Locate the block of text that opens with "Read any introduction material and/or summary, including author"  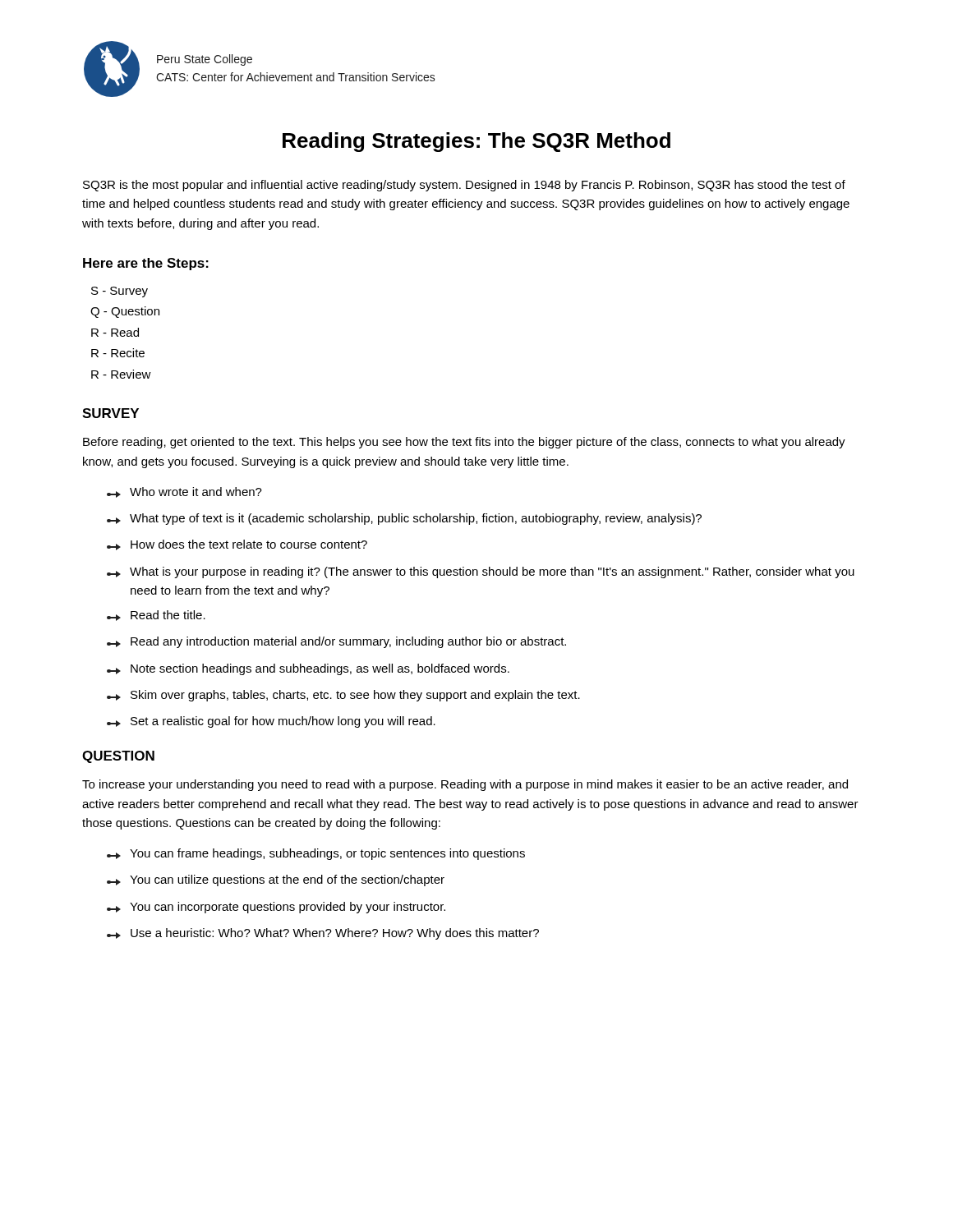pos(337,642)
